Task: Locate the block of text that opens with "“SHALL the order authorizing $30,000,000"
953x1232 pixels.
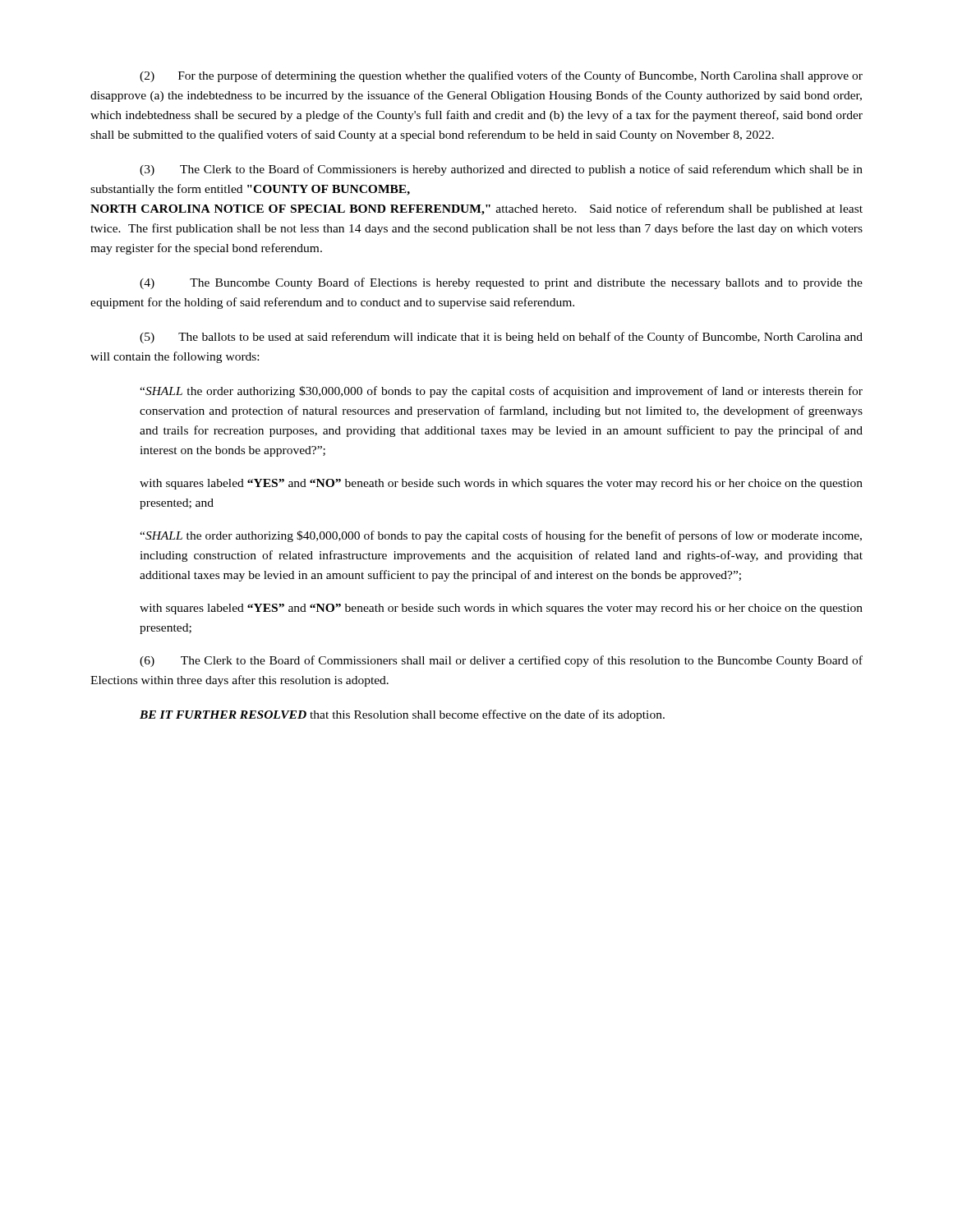Action: pyautogui.click(x=501, y=420)
